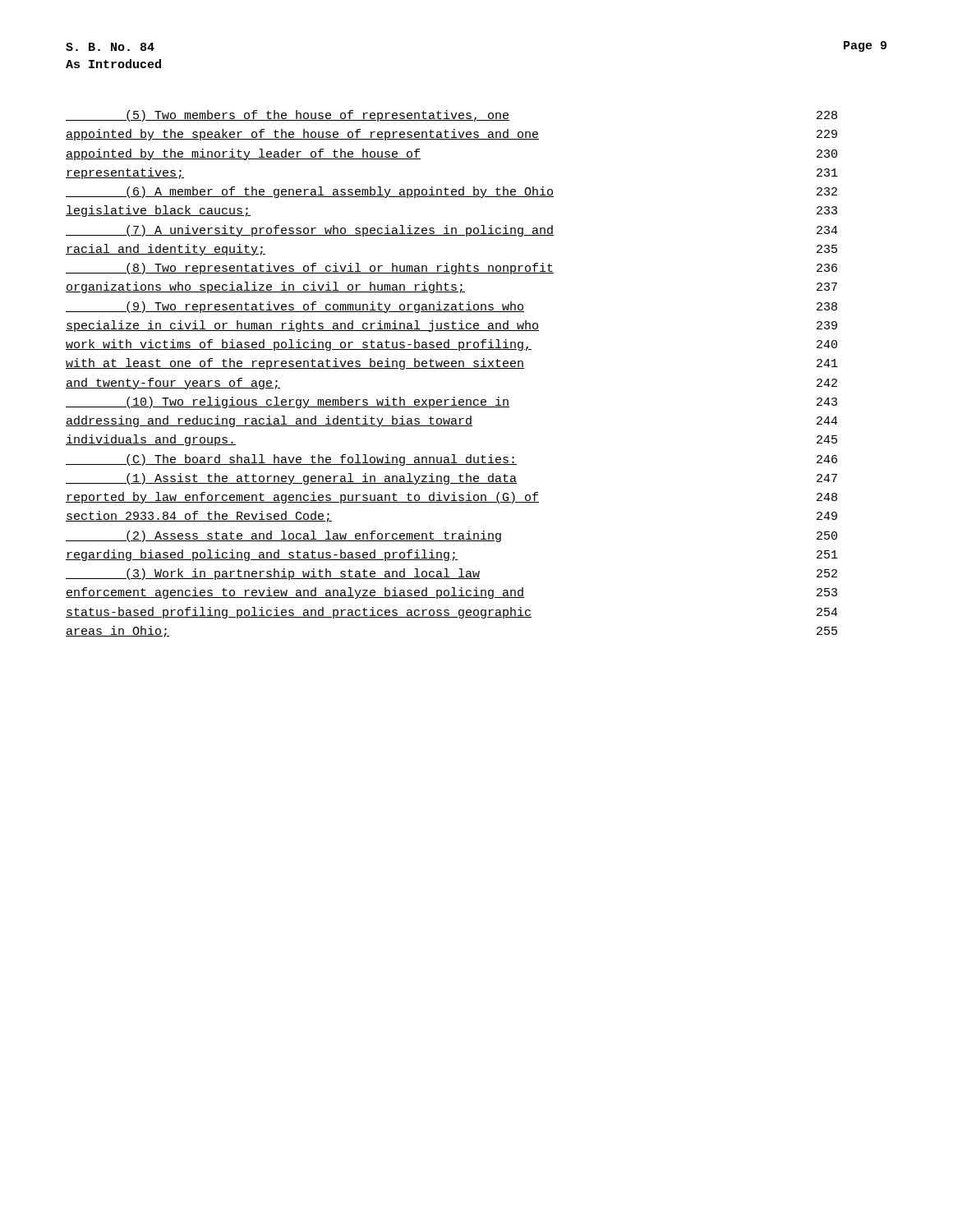Navigate to the element starting "(C) The board"

(476, 460)
